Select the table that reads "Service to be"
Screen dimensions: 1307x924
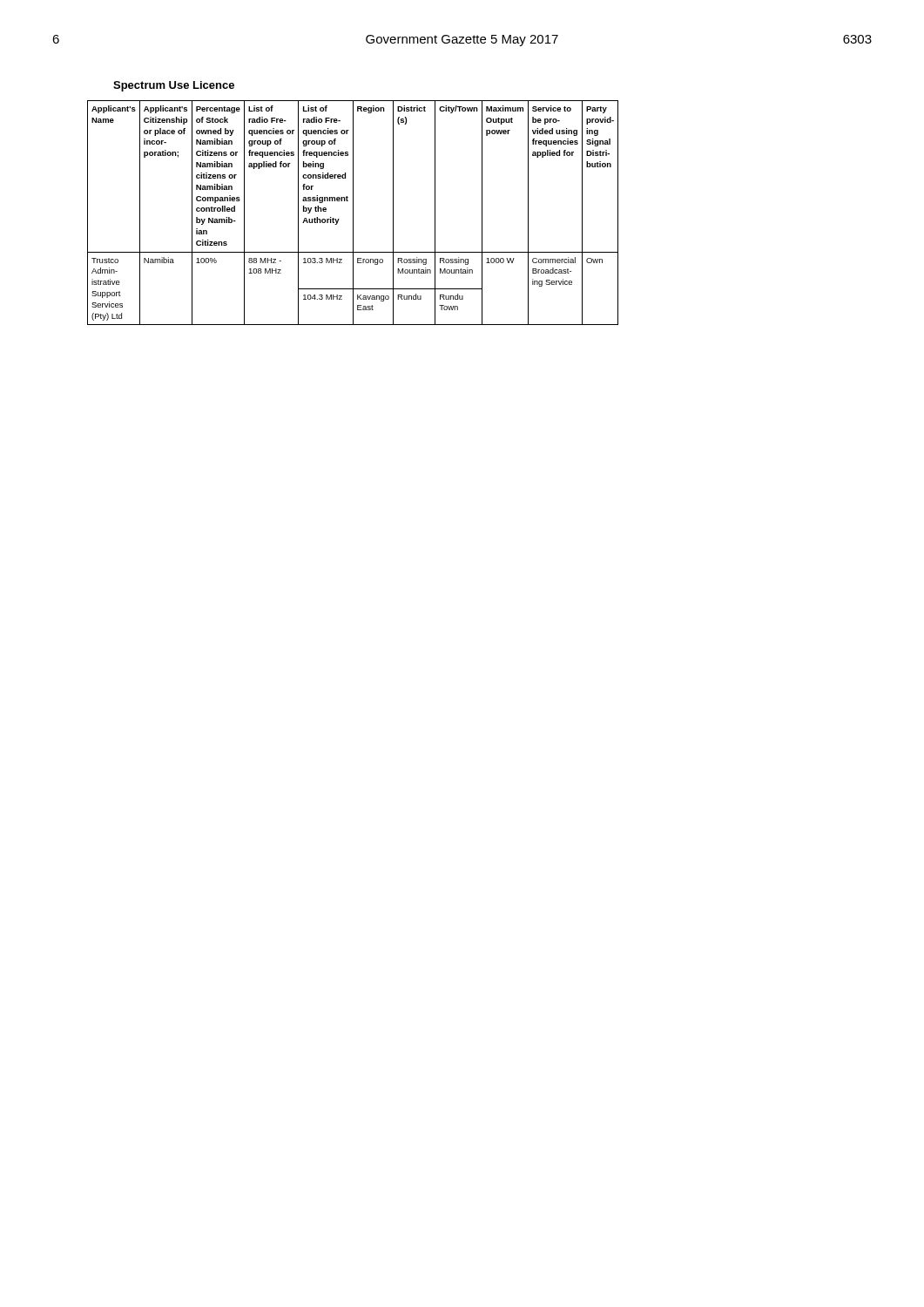tap(353, 213)
